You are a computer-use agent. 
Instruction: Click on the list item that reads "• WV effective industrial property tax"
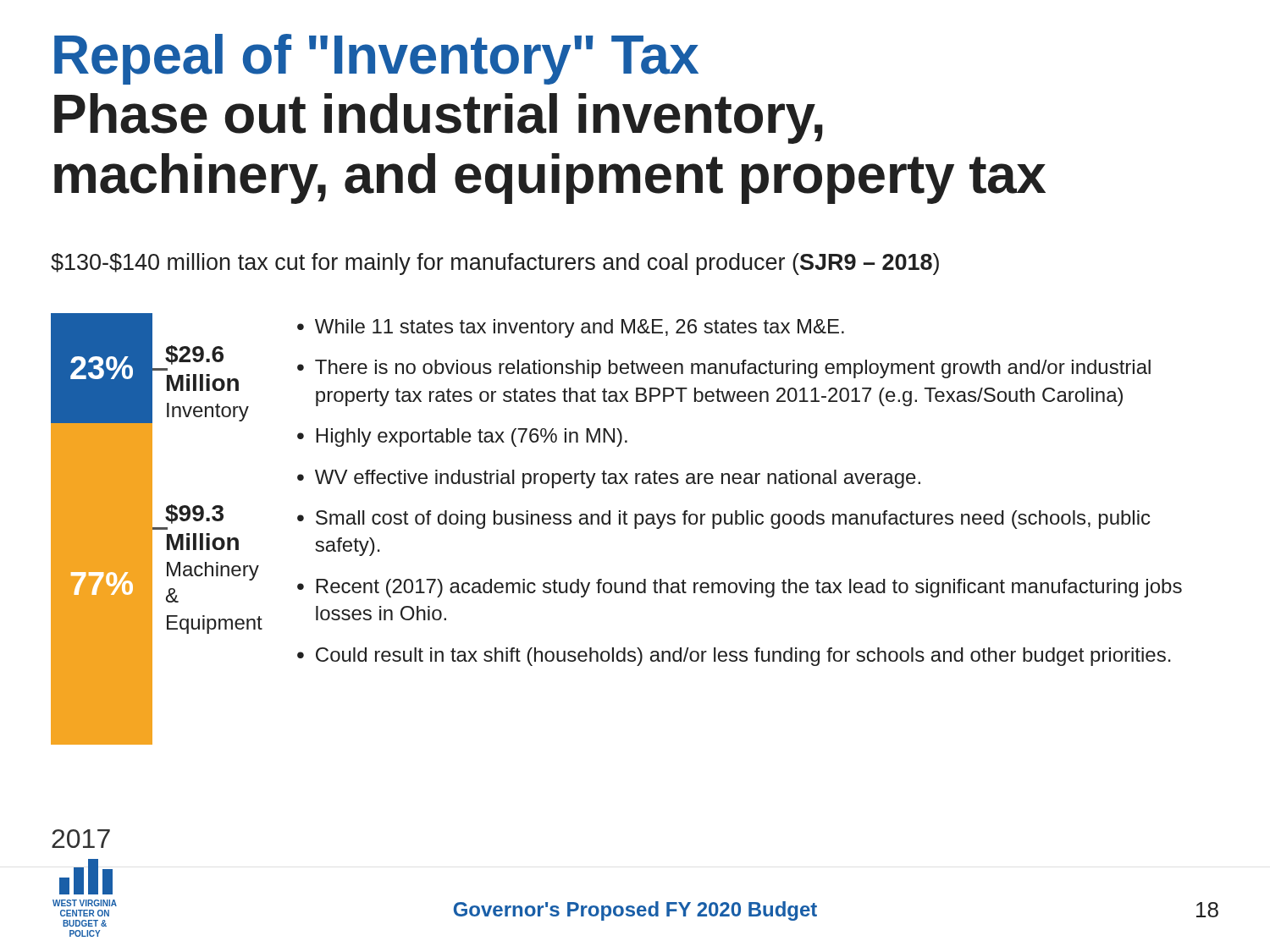click(609, 477)
